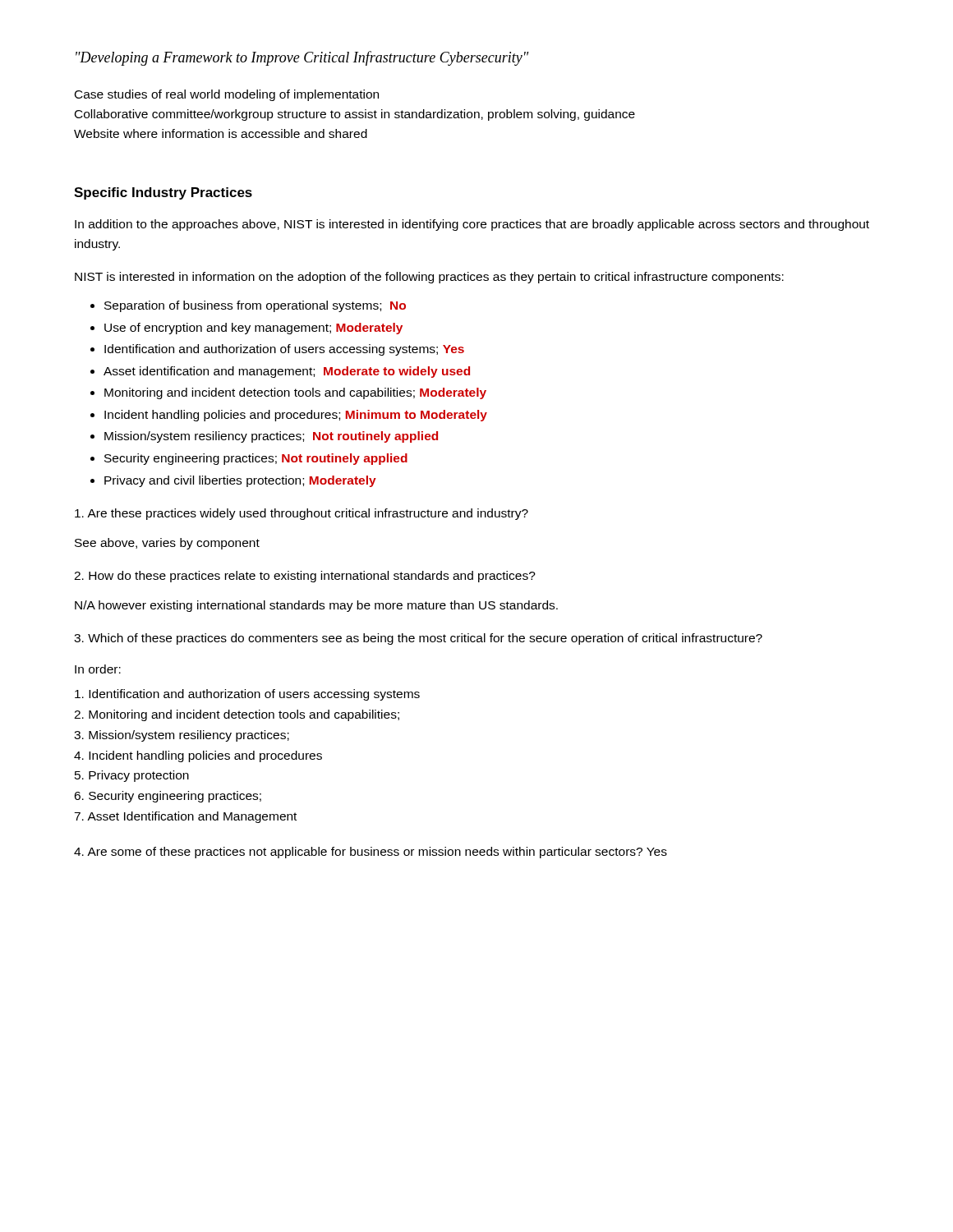
Task: Find the block on this page that starts "Which of these"
Action: (x=418, y=638)
